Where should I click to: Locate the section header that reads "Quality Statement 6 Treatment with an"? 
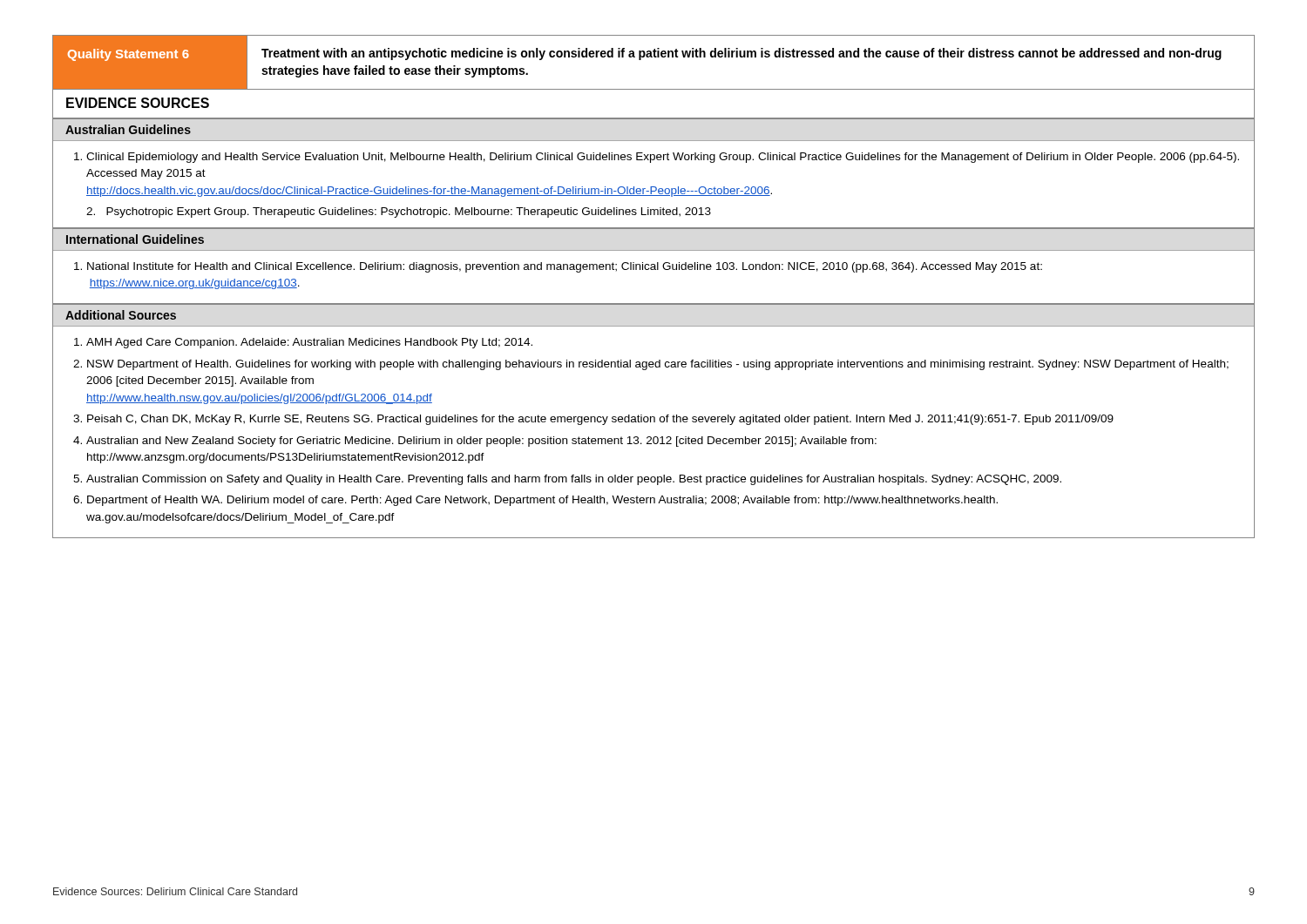tap(654, 62)
